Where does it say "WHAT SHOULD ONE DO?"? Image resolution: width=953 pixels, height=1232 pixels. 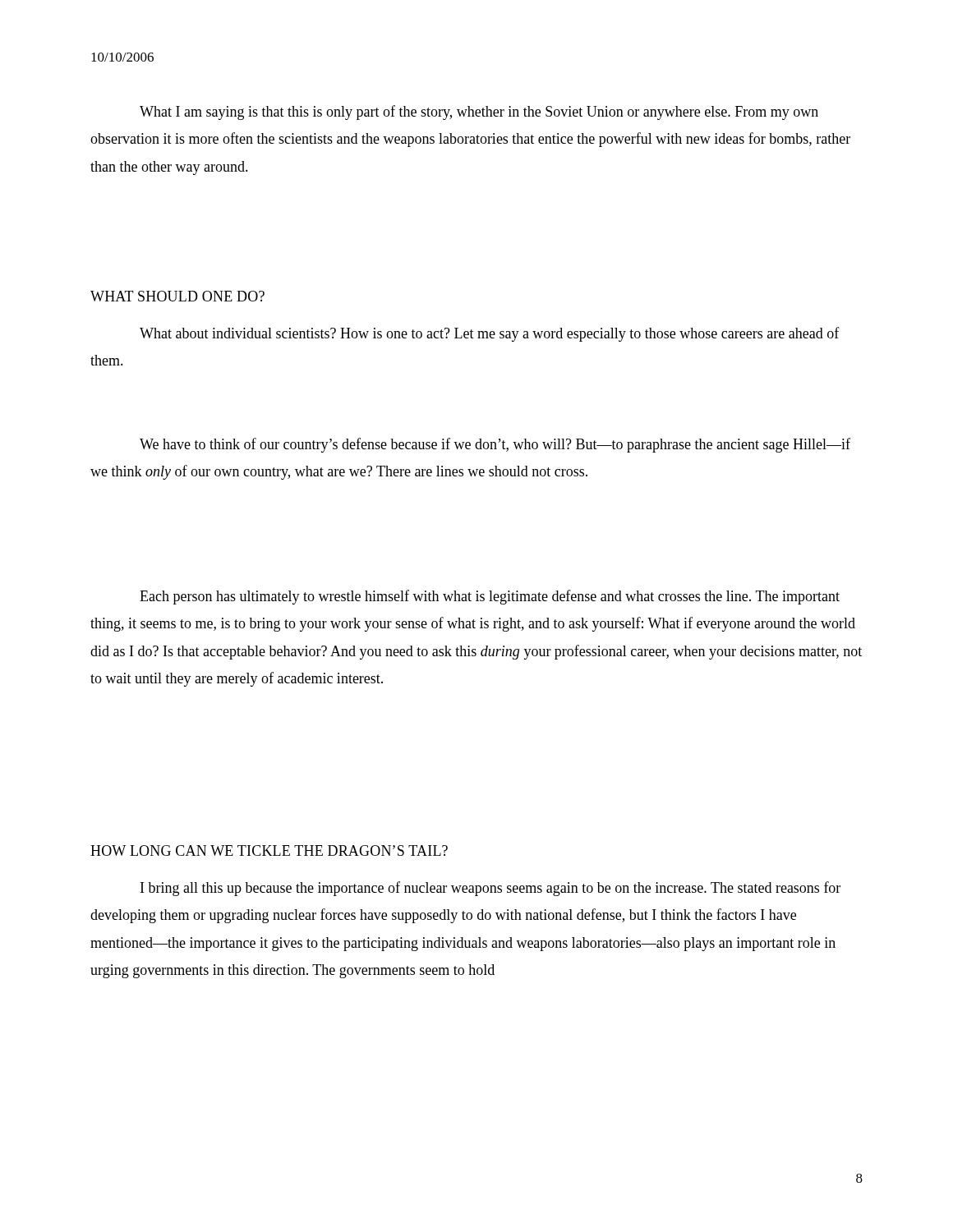(178, 296)
